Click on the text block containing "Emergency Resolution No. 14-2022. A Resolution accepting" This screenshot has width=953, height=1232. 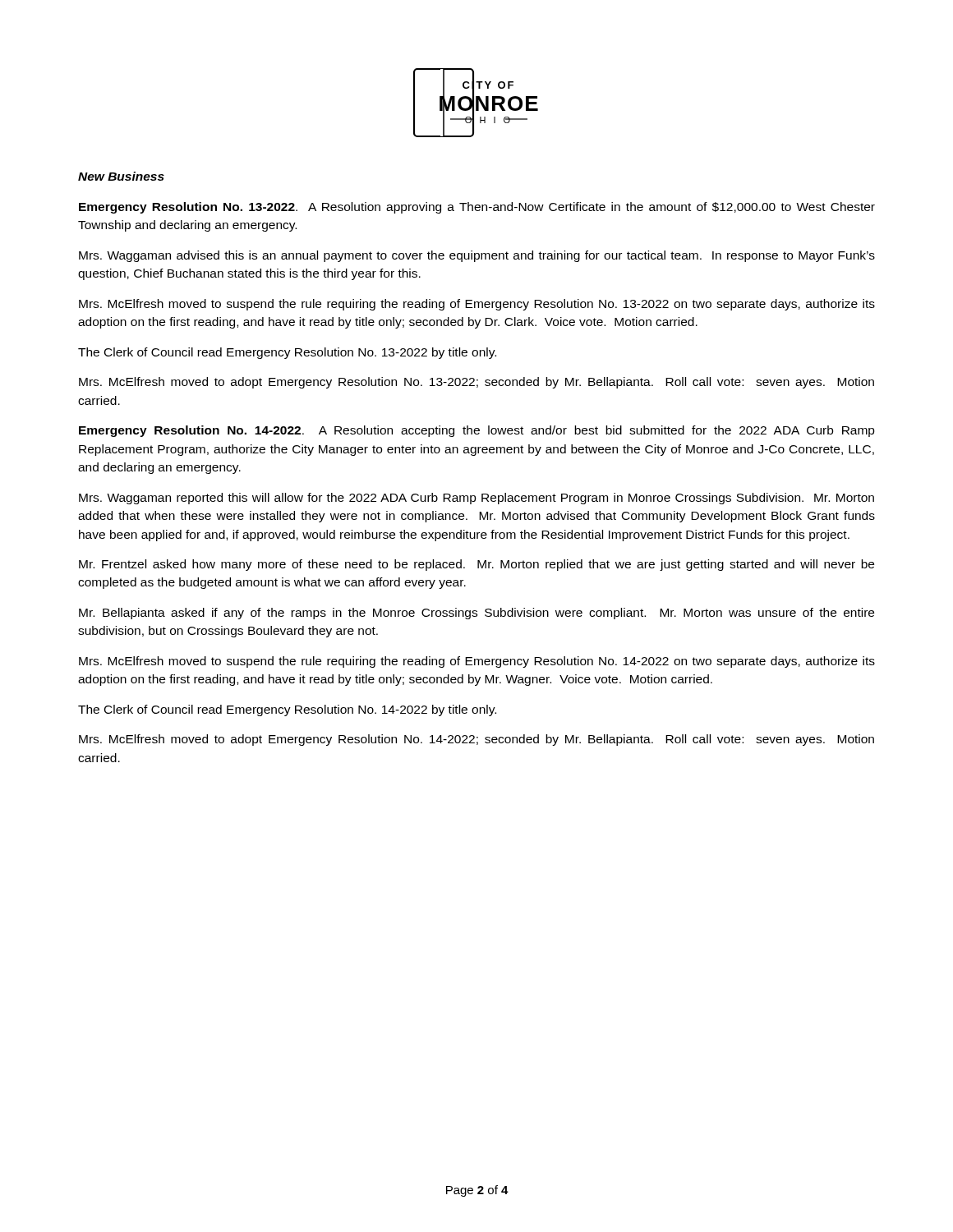click(476, 449)
